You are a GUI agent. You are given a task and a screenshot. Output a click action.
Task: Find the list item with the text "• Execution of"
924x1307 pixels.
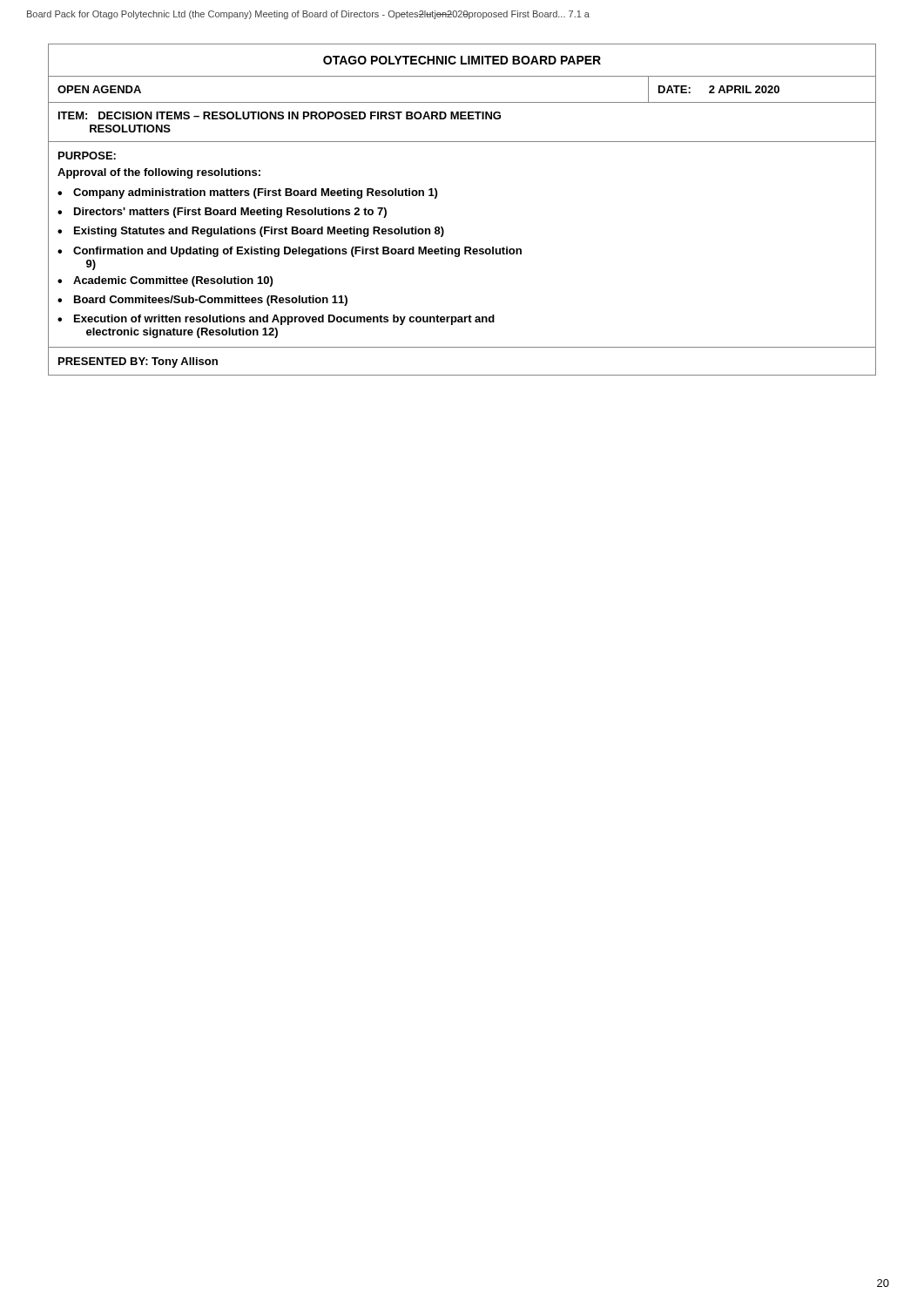(276, 325)
